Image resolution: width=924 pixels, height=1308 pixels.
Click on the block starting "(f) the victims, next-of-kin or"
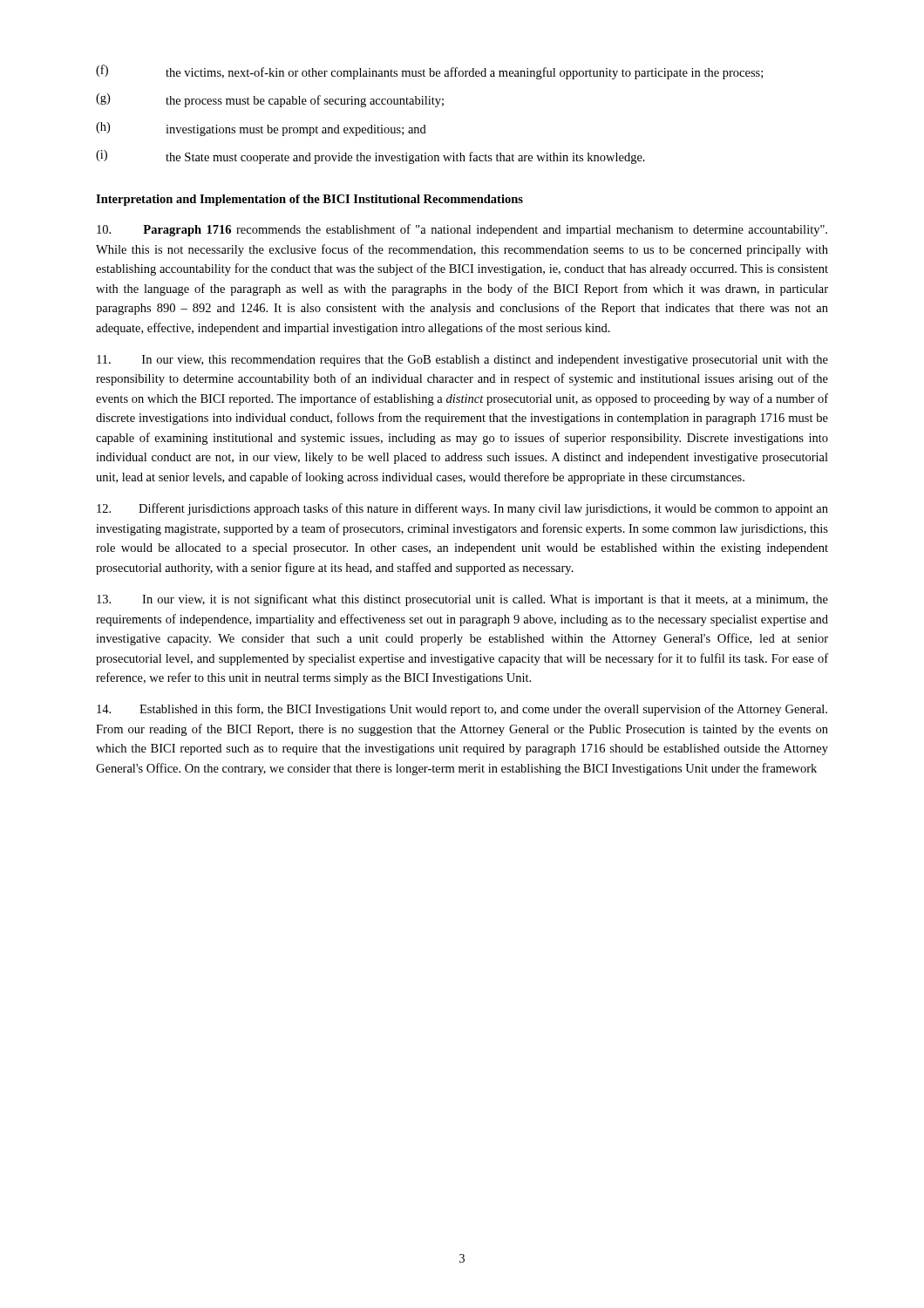pos(462,73)
